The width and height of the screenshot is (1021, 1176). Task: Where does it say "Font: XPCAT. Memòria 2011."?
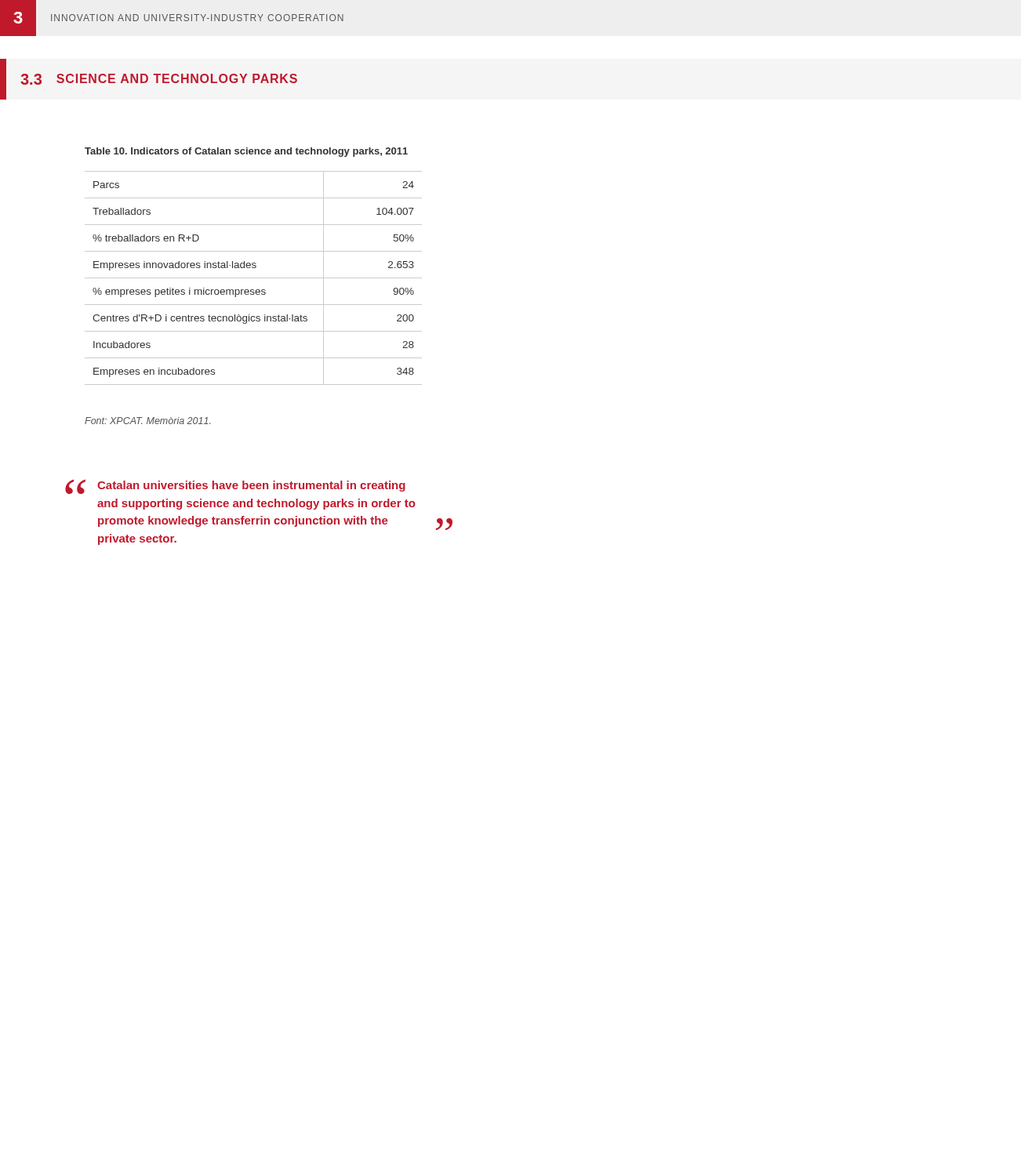point(148,421)
